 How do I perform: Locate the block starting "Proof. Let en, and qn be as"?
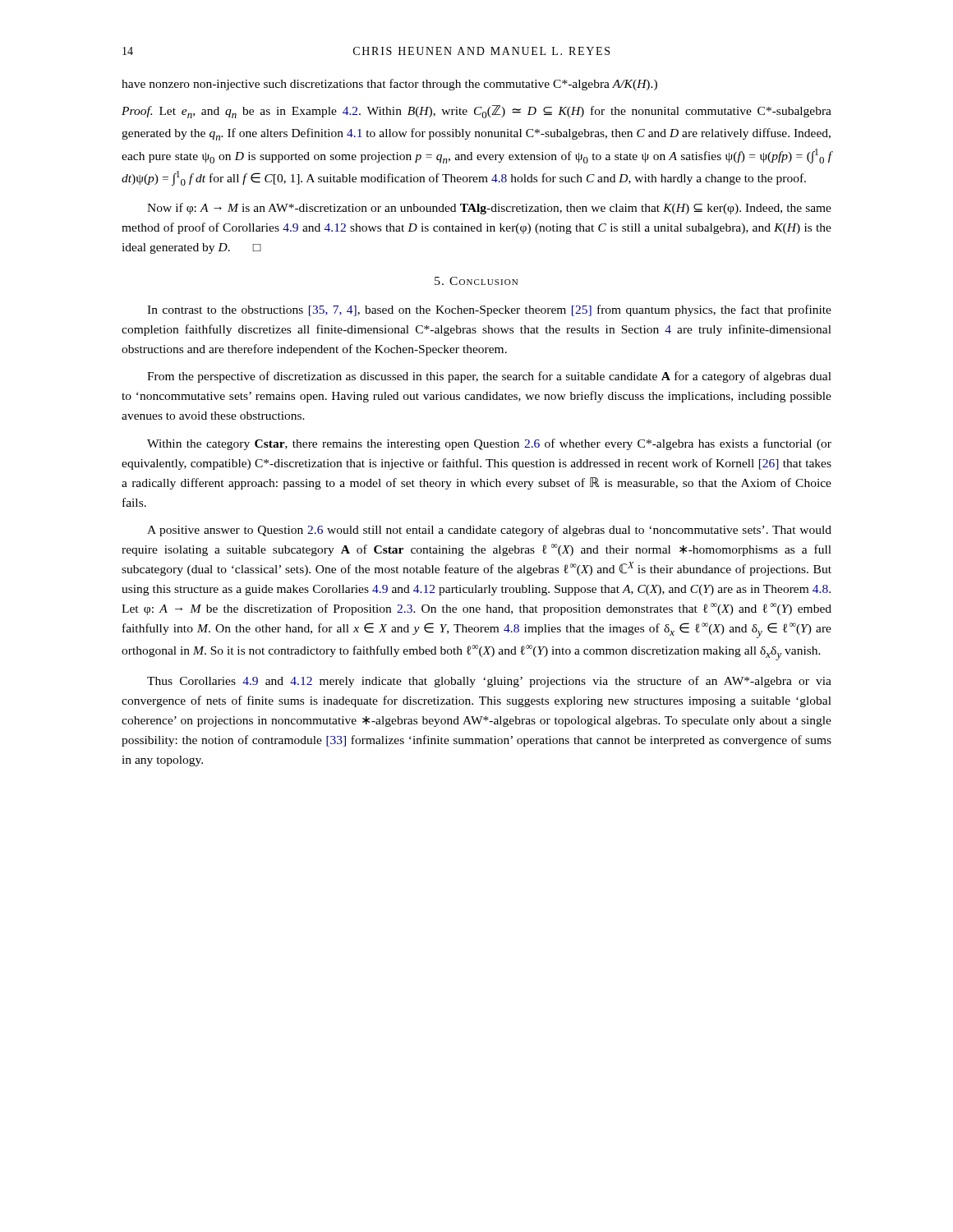tap(476, 146)
